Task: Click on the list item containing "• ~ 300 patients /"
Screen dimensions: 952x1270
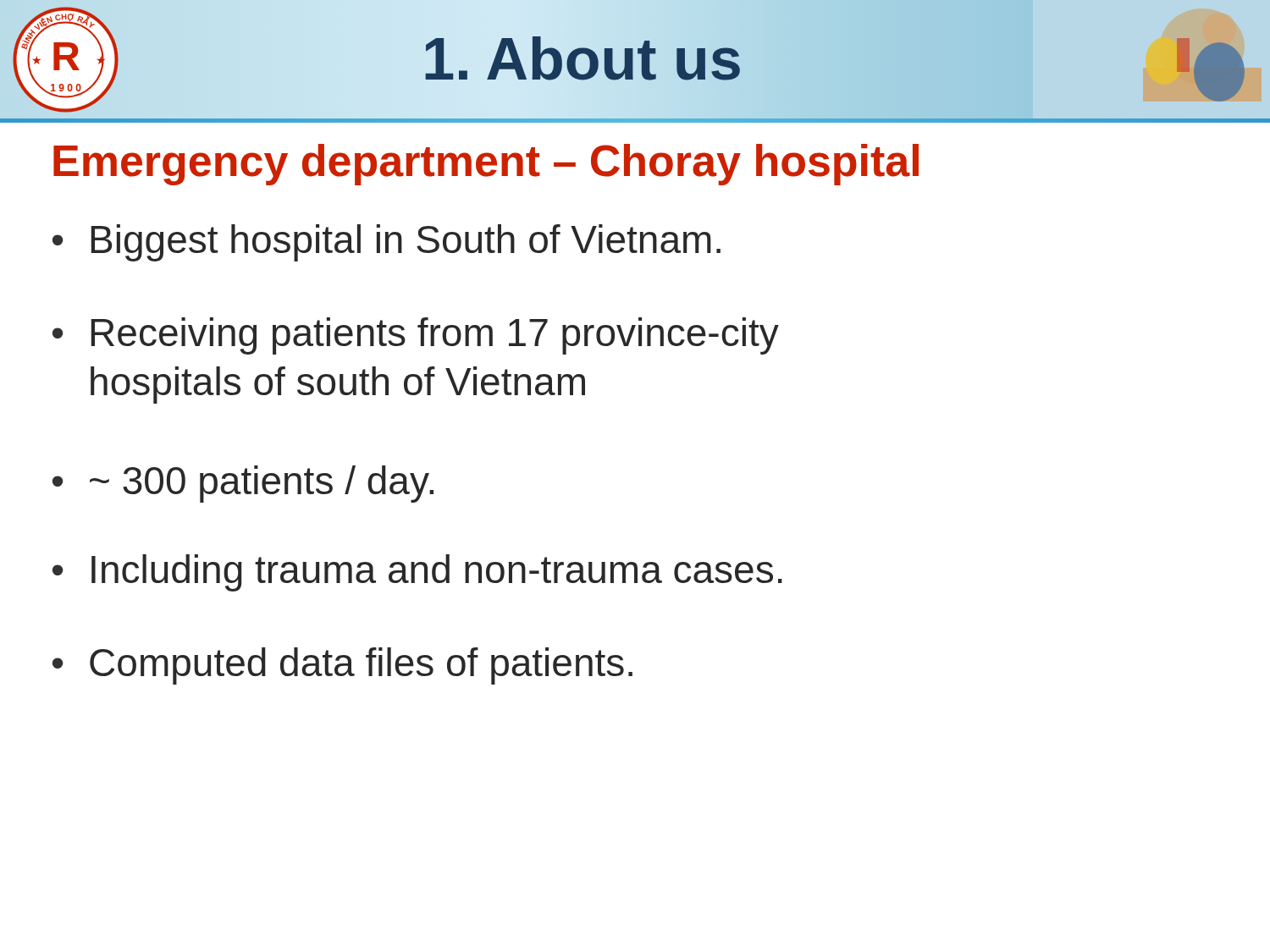Action: [244, 481]
